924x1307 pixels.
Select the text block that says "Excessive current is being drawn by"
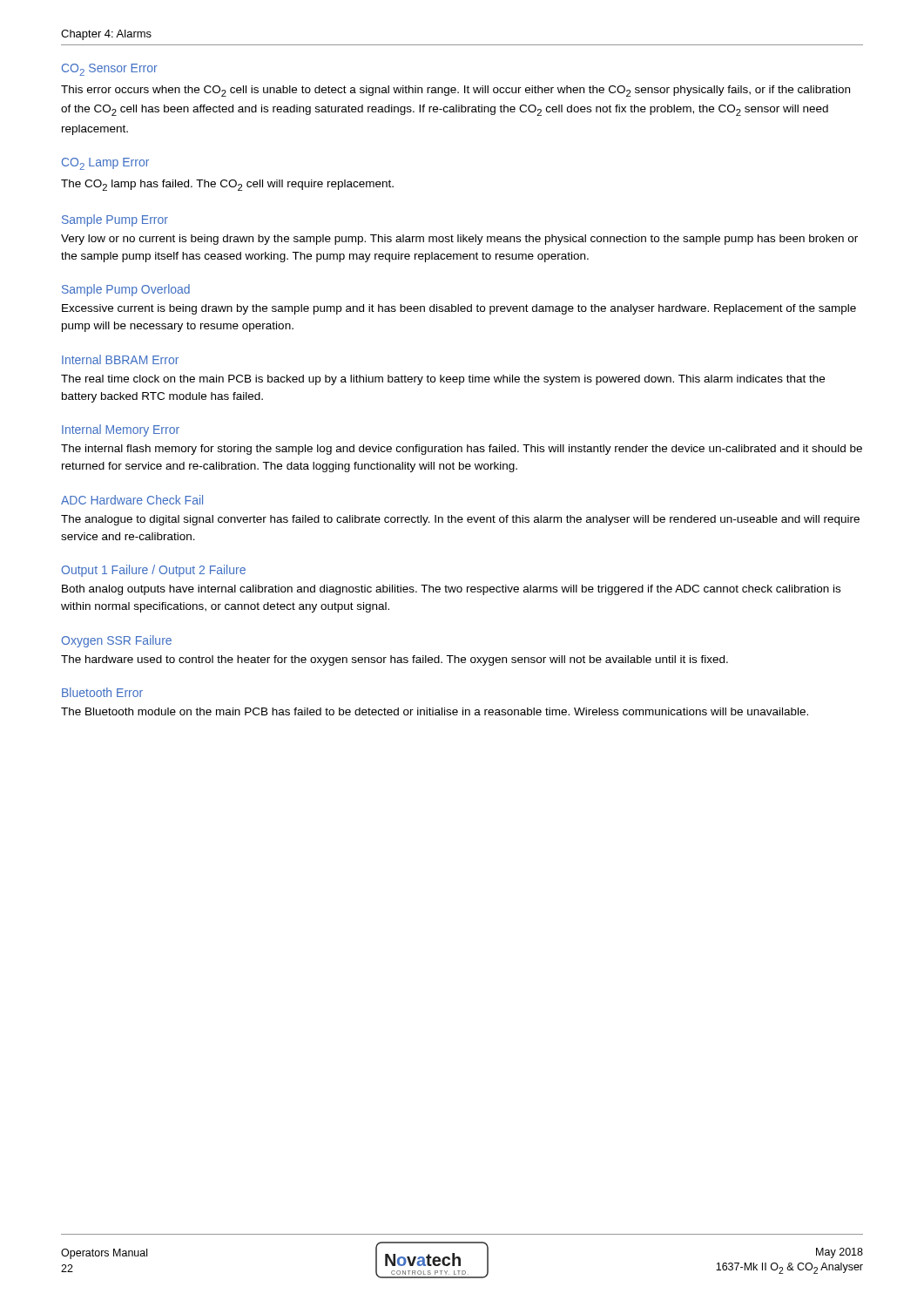[459, 317]
